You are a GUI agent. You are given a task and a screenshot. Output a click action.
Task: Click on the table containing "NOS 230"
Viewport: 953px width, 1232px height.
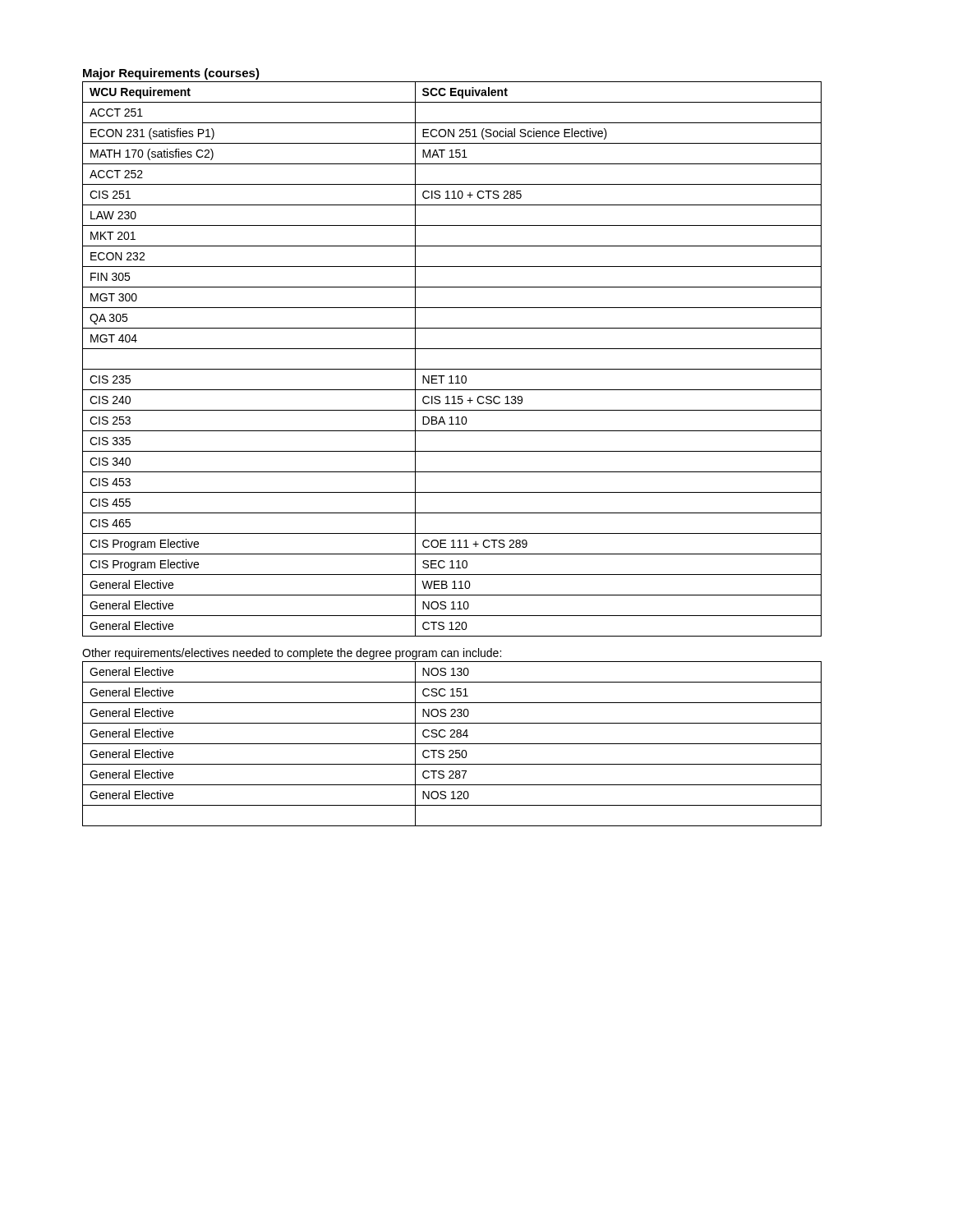click(452, 744)
